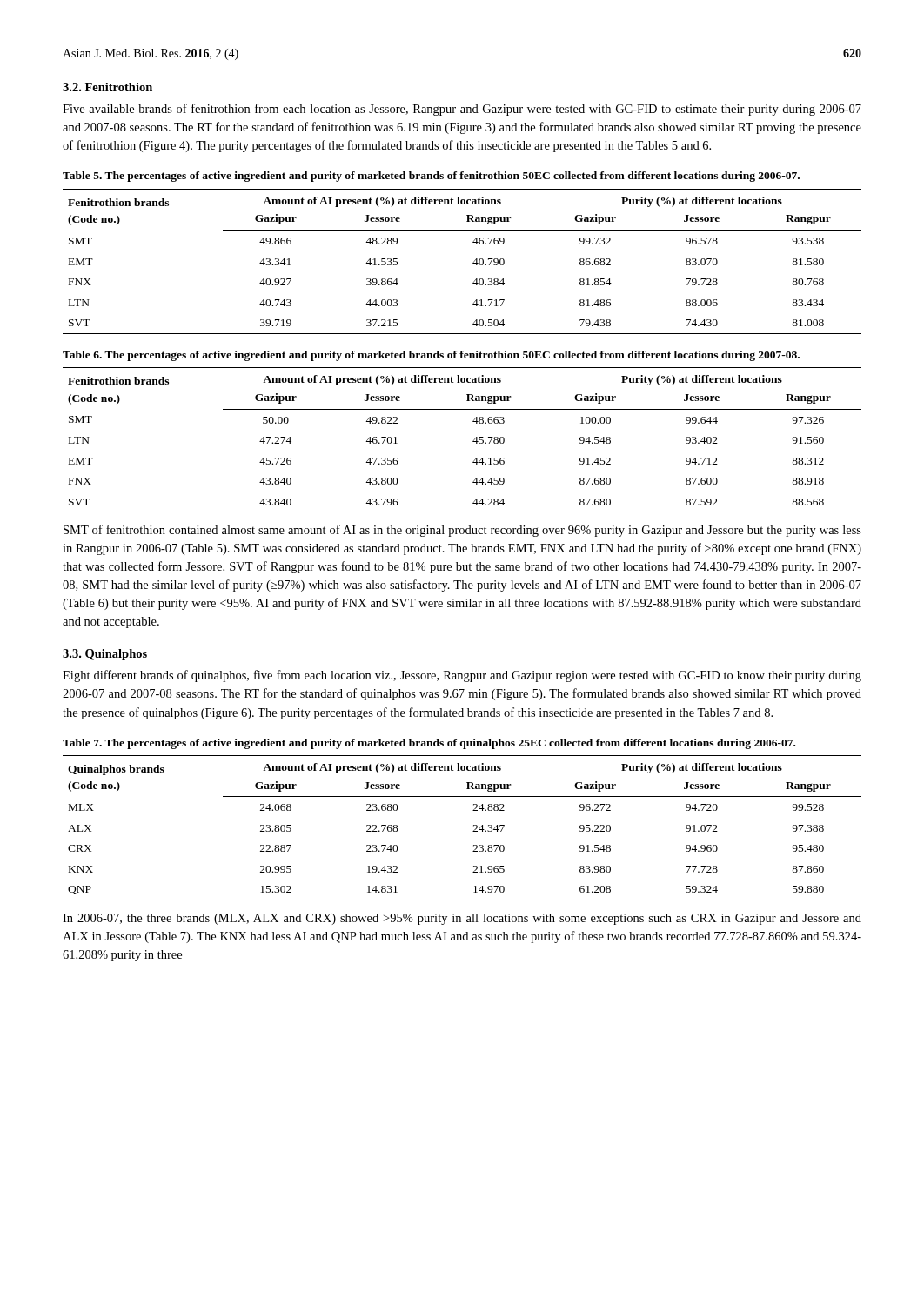This screenshot has height=1305, width=924.
Task: Select the caption that says "Table 5. The percentages of"
Action: click(x=431, y=176)
